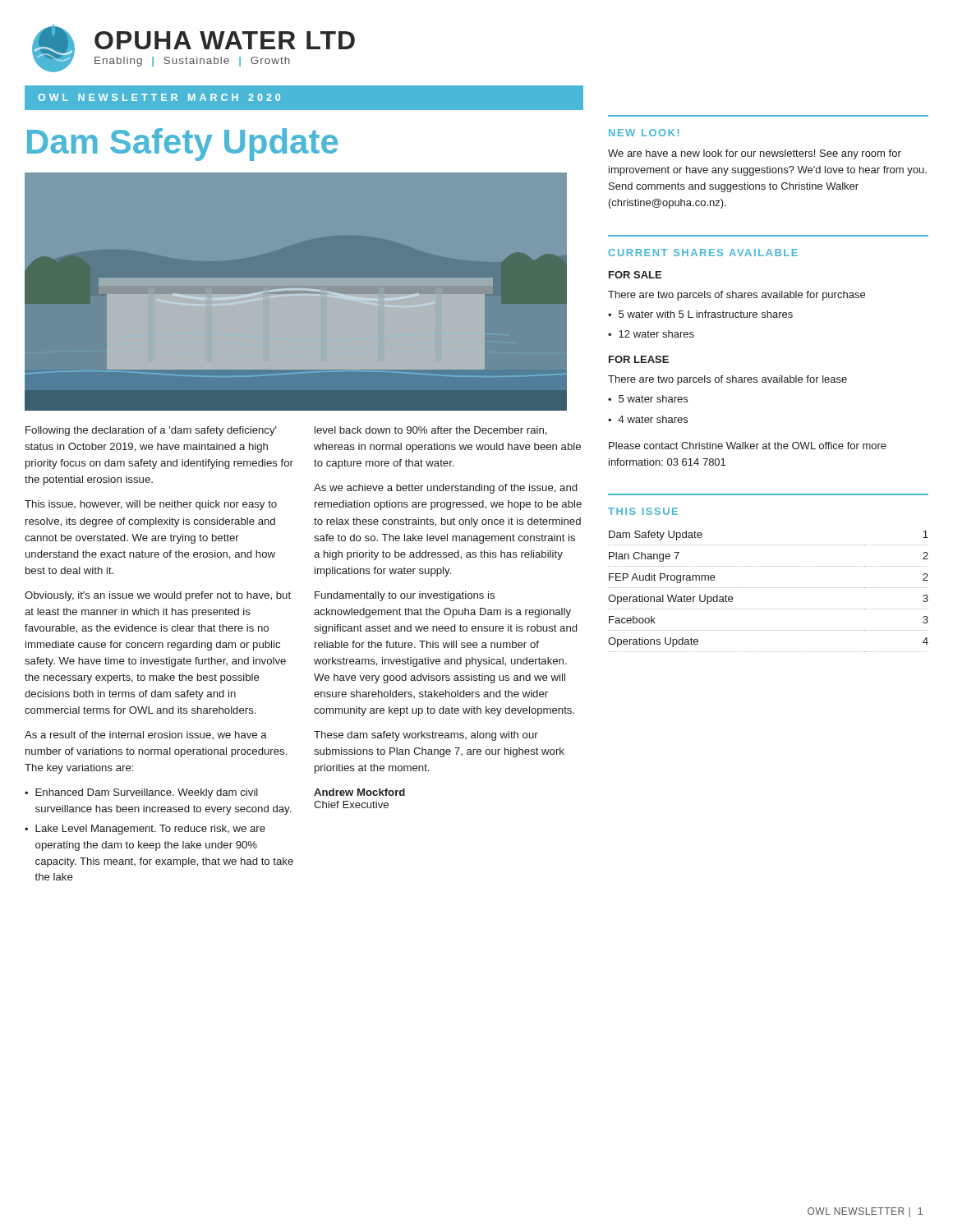Point to the element starting "• 4 water shares"
The height and width of the screenshot is (1232, 953).
648,420
